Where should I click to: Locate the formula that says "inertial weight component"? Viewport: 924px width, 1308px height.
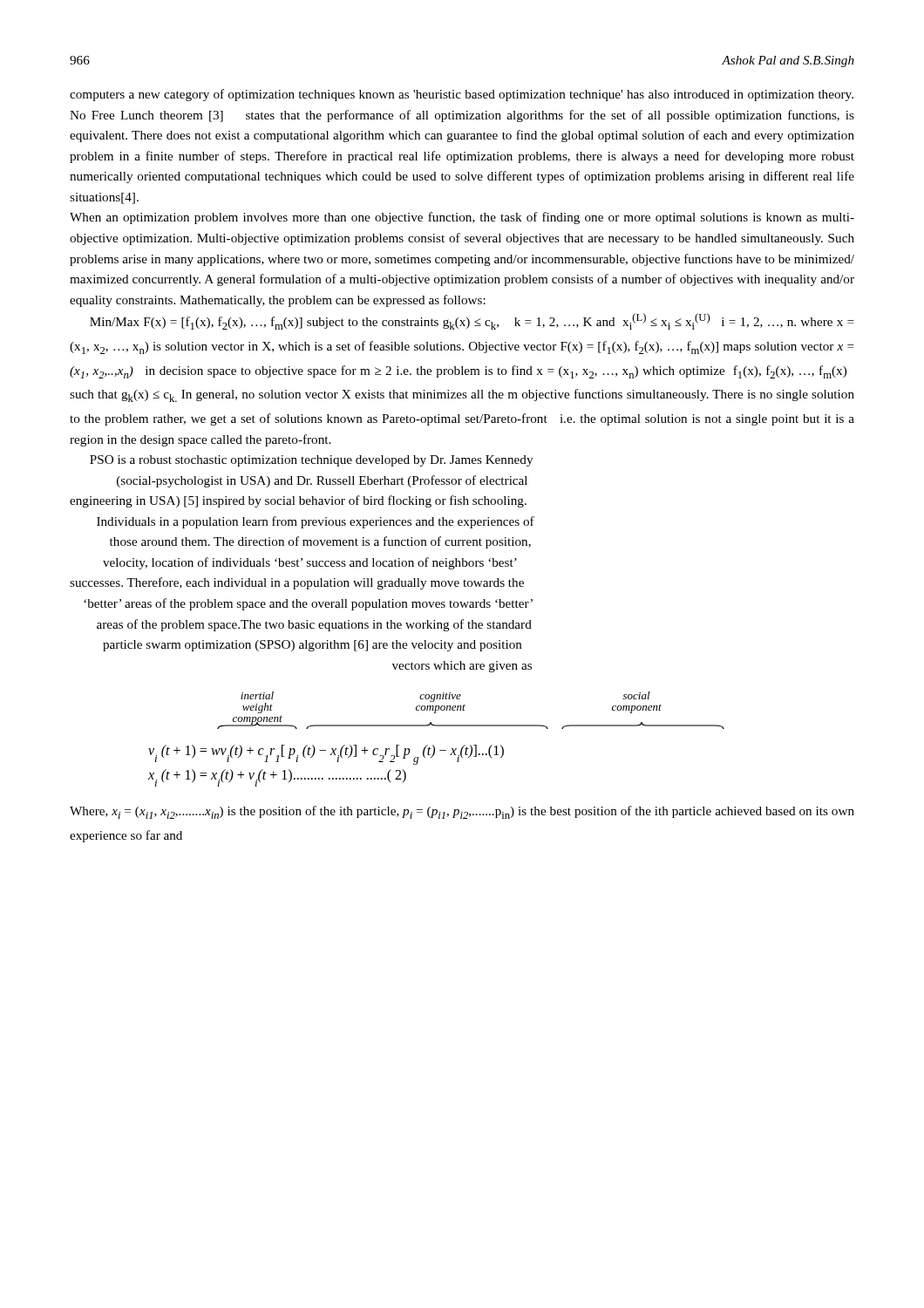[x=462, y=740]
